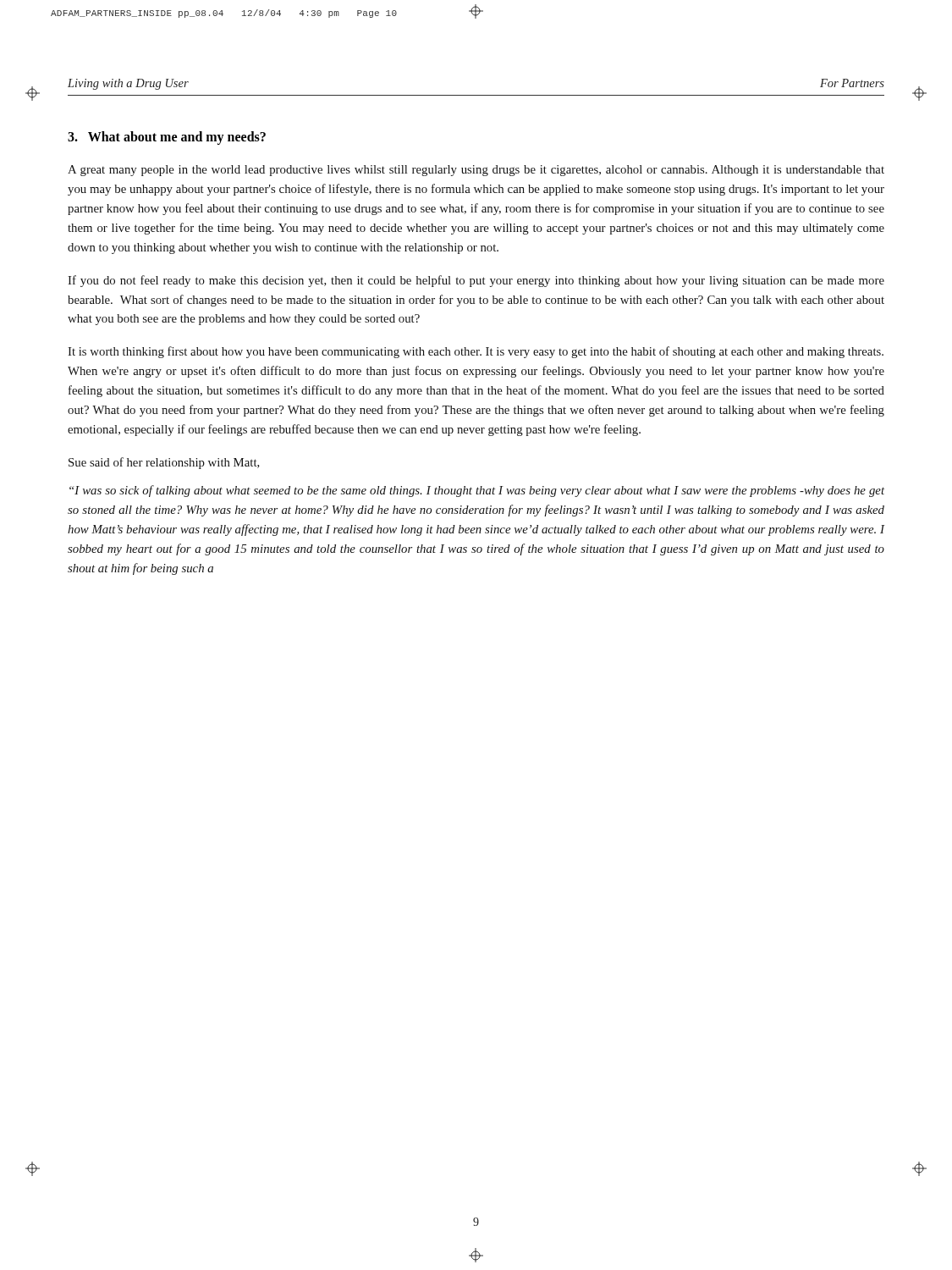Locate the text block starting "A great many people in"
Screen dimensions: 1270x952
pyautogui.click(x=476, y=208)
